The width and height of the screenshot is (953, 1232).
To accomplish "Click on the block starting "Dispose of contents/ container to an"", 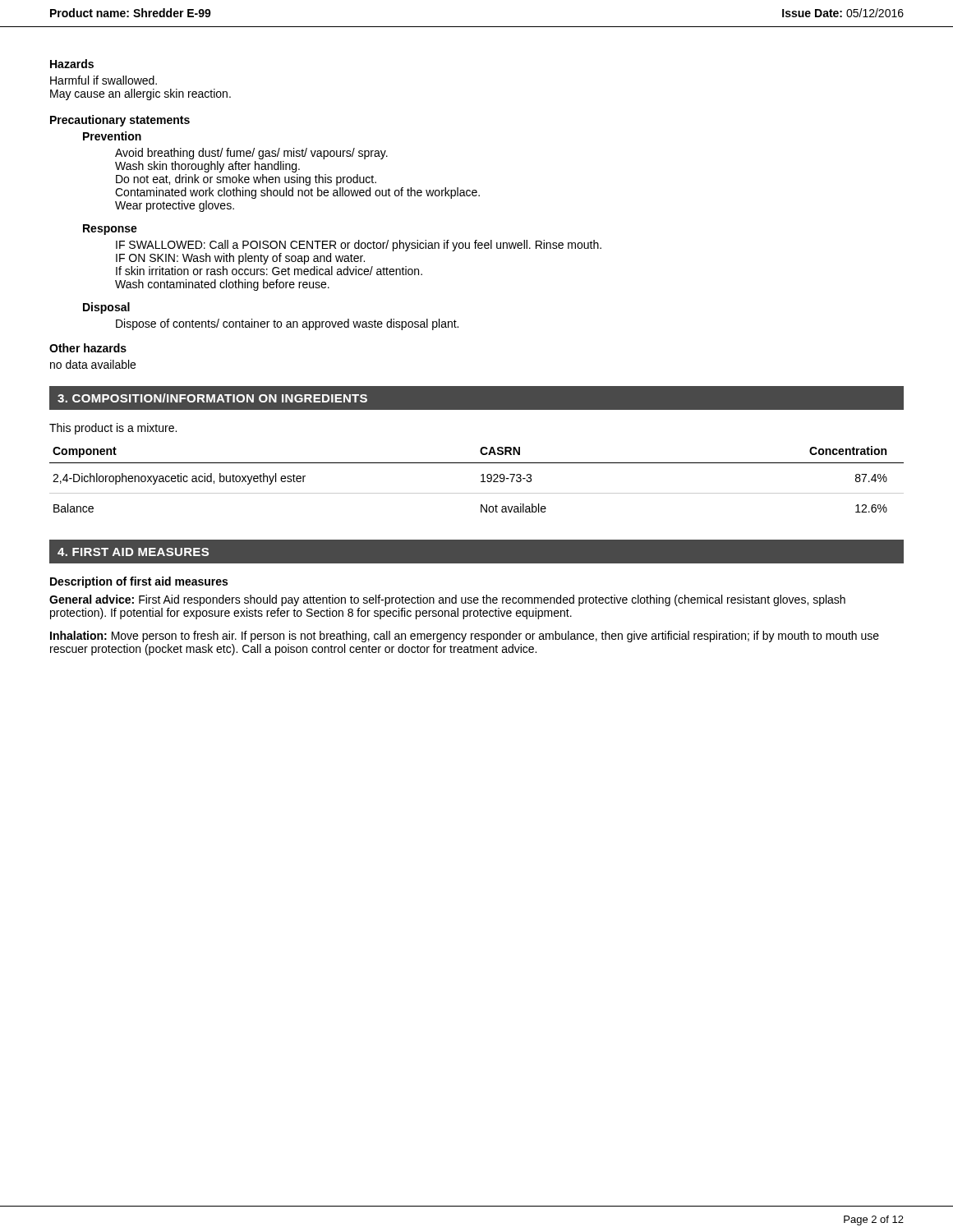I will click(x=287, y=324).
